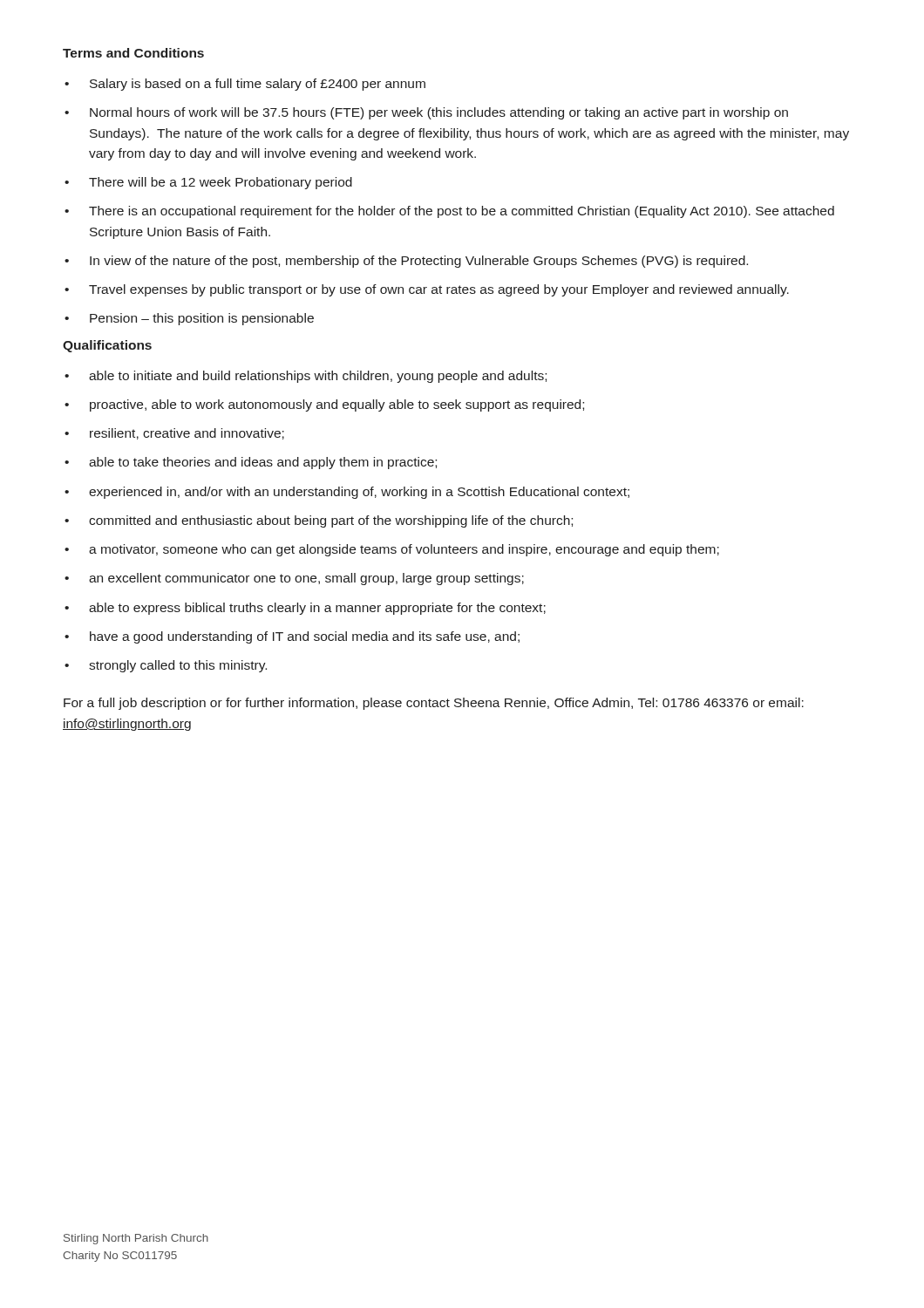Click on the list item containing "committed and enthusiastic about being part of the"
924x1308 pixels.
point(331,520)
